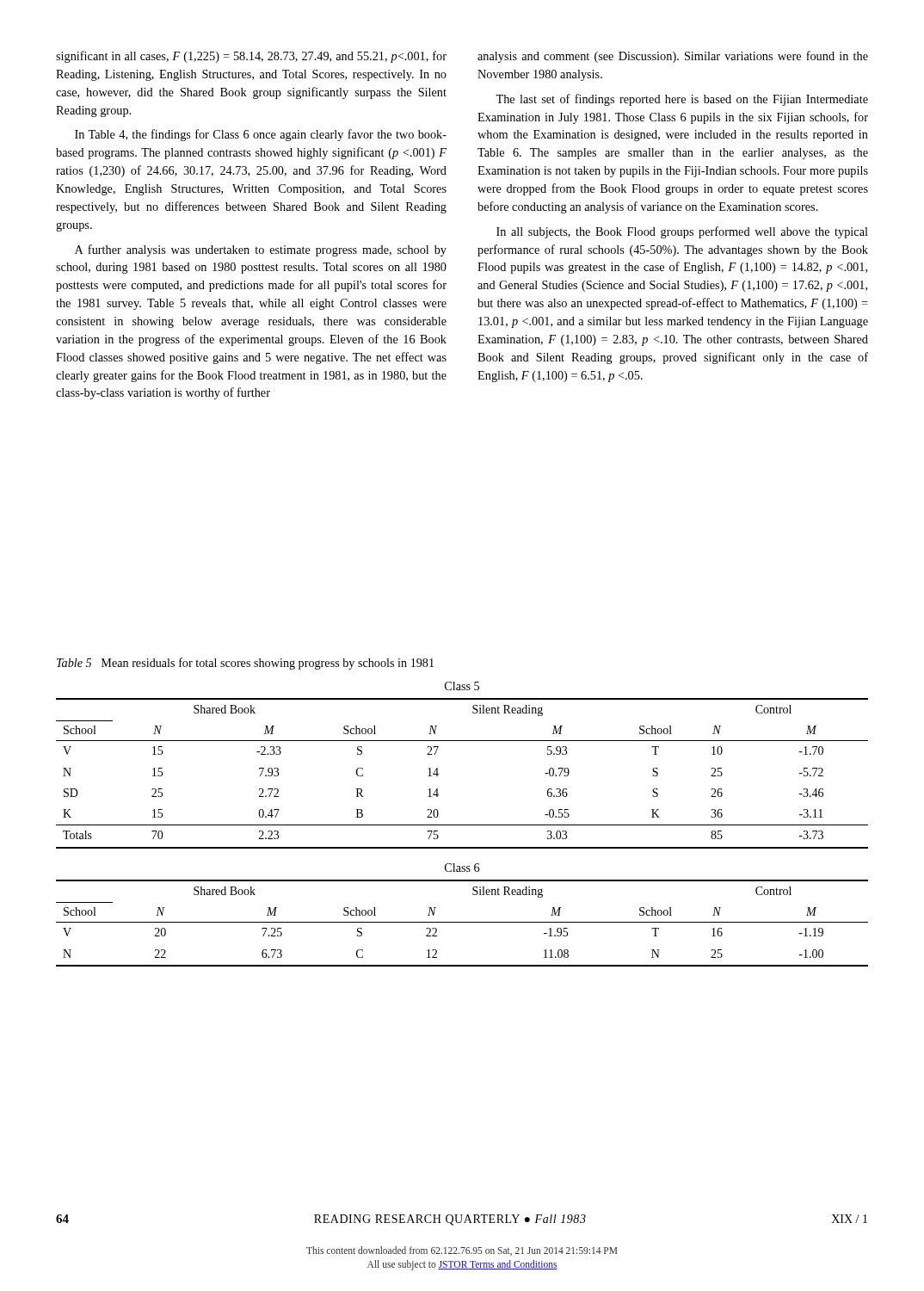Locate the text starting "analysis and comment (see Discussion)."
The width and height of the screenshot is (924, 1291).
tap(673, 216)
